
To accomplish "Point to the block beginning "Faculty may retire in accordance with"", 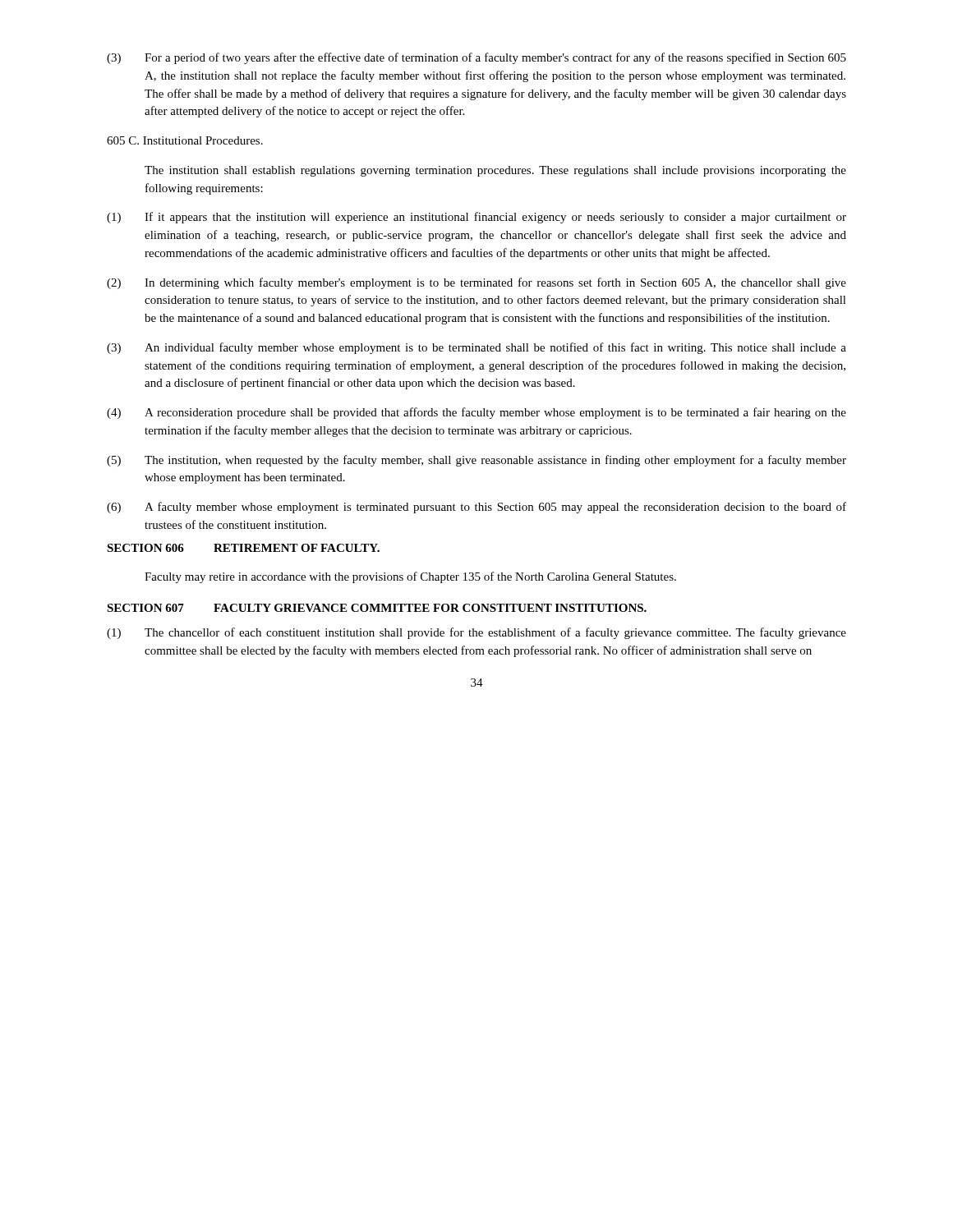I will point(411,577).
